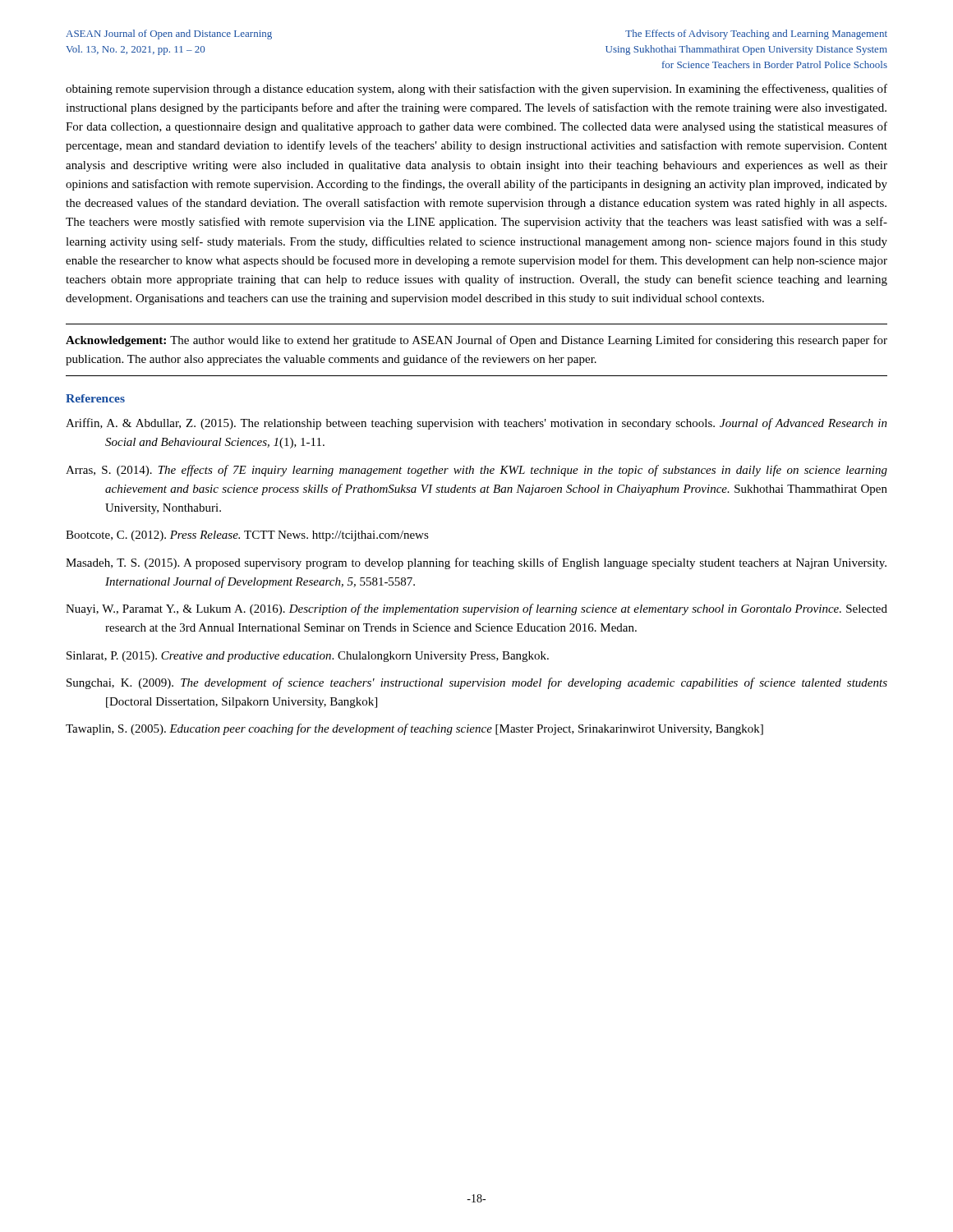
Task: Find the element starting "obtaining remote supervision through"
Action: (x=476, y=193)
